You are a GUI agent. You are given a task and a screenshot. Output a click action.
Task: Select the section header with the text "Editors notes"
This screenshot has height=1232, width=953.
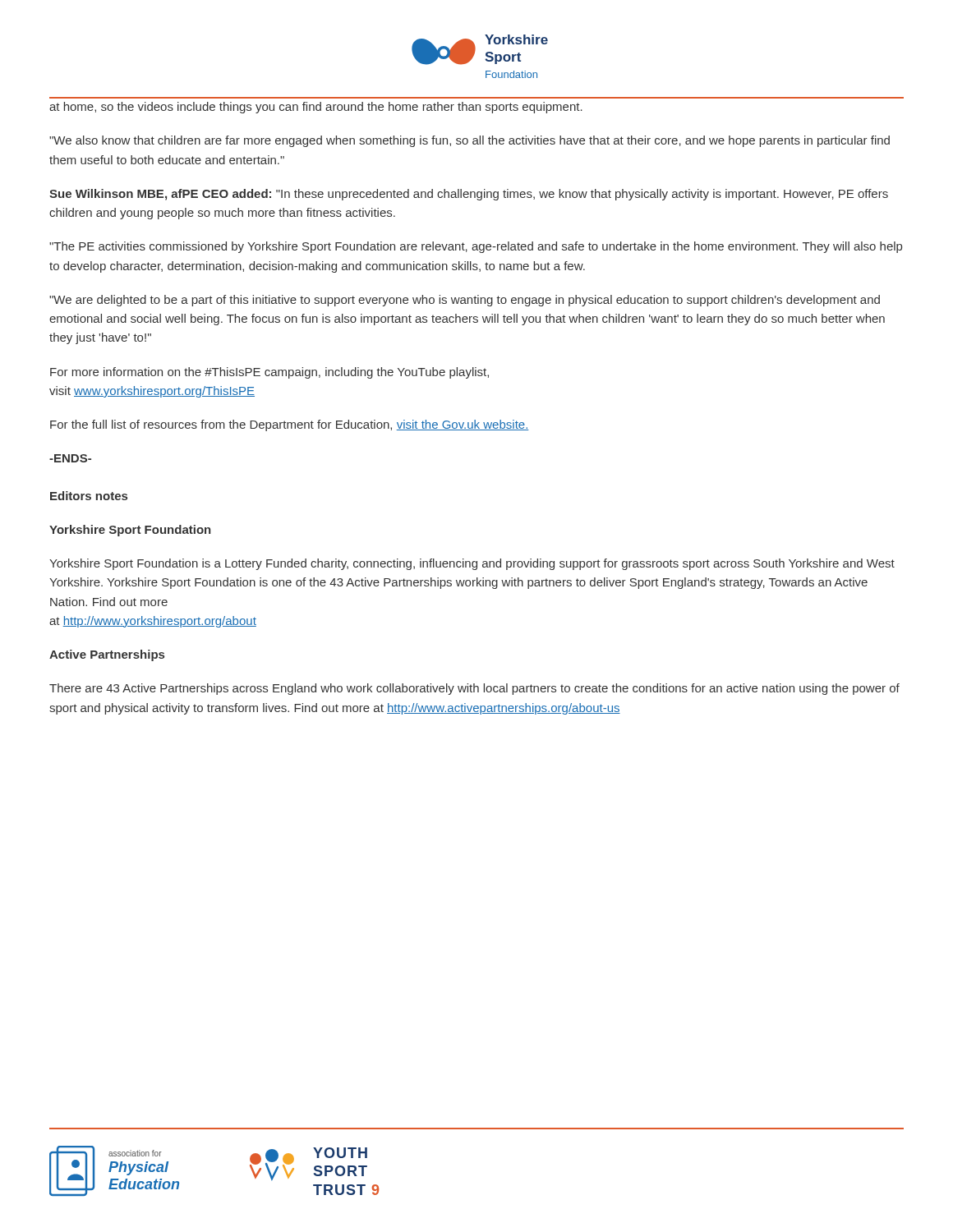point(89,496)
